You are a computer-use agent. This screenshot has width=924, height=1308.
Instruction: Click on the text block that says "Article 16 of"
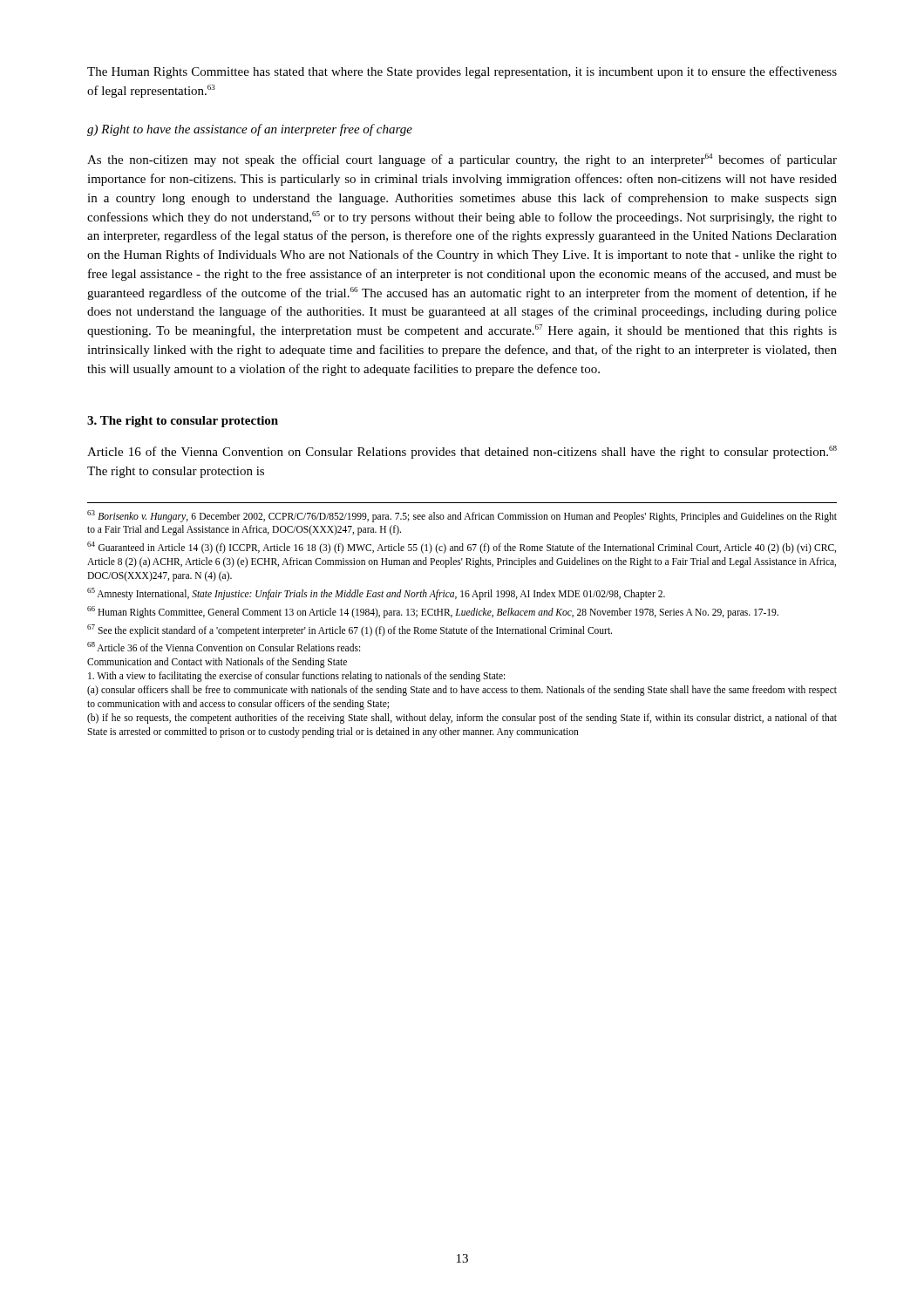[462, 462]
